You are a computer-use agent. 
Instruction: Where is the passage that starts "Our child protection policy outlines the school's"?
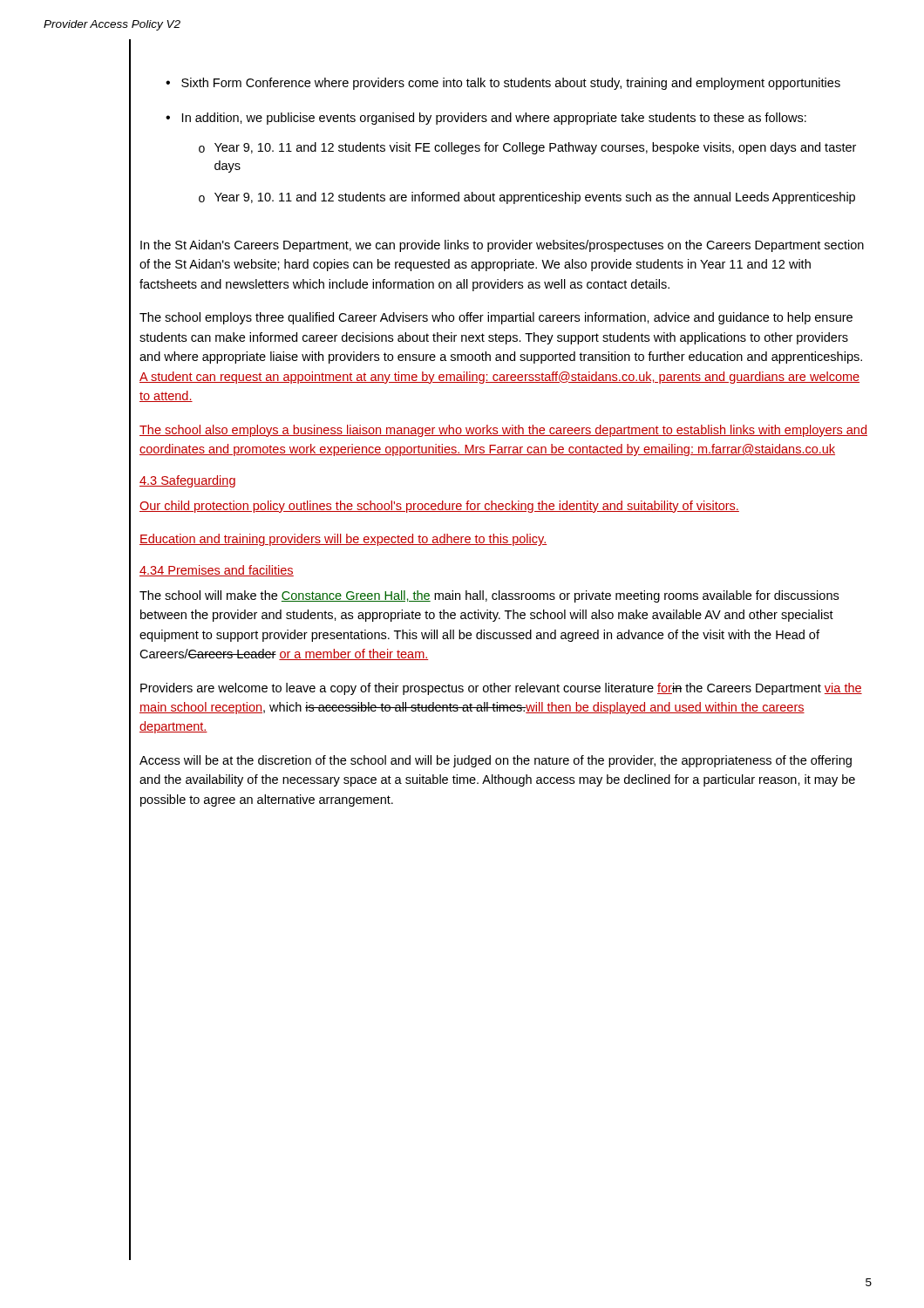click(x=439, y=505)
